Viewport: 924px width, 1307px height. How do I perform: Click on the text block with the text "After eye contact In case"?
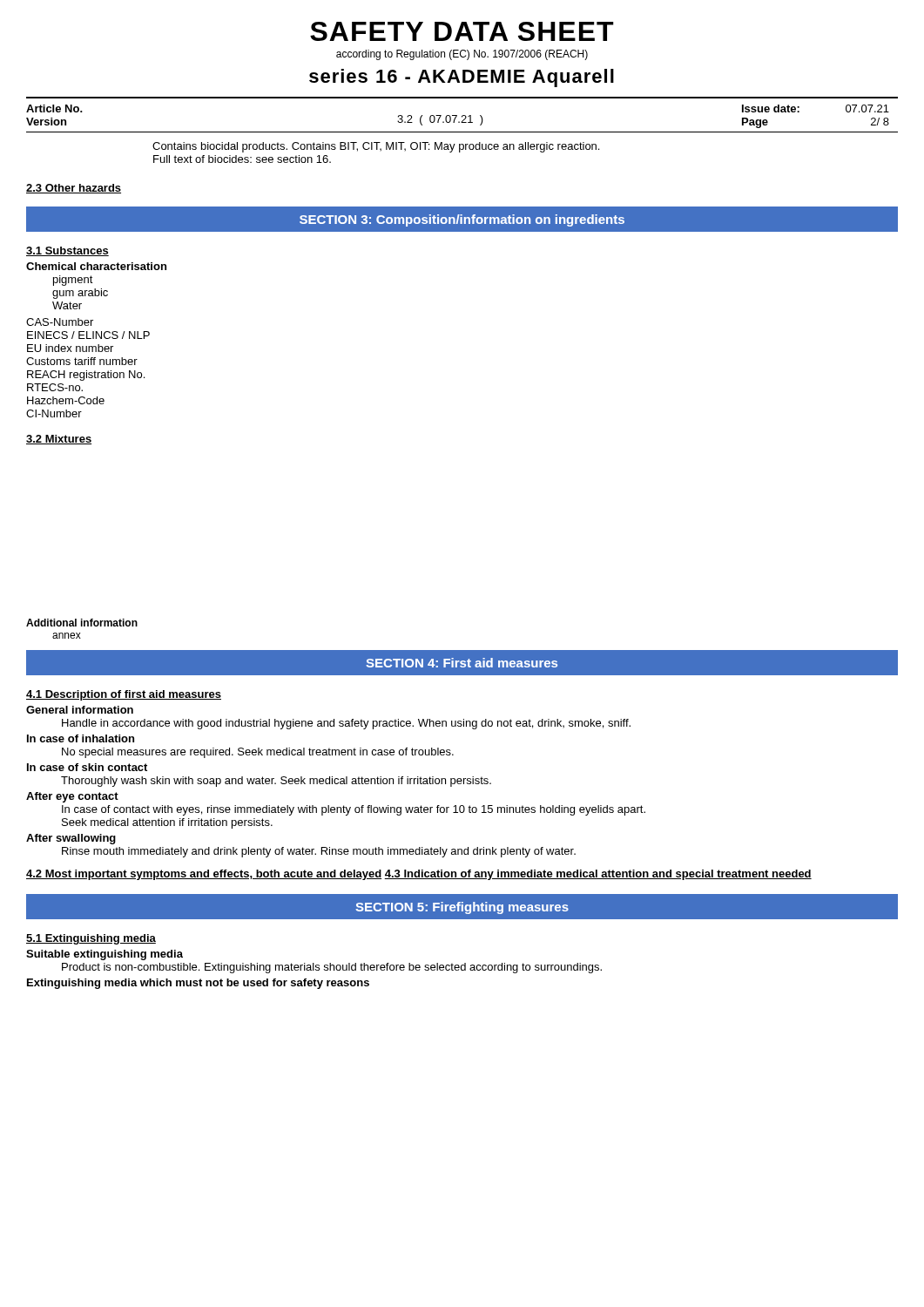tap(462, 809)
